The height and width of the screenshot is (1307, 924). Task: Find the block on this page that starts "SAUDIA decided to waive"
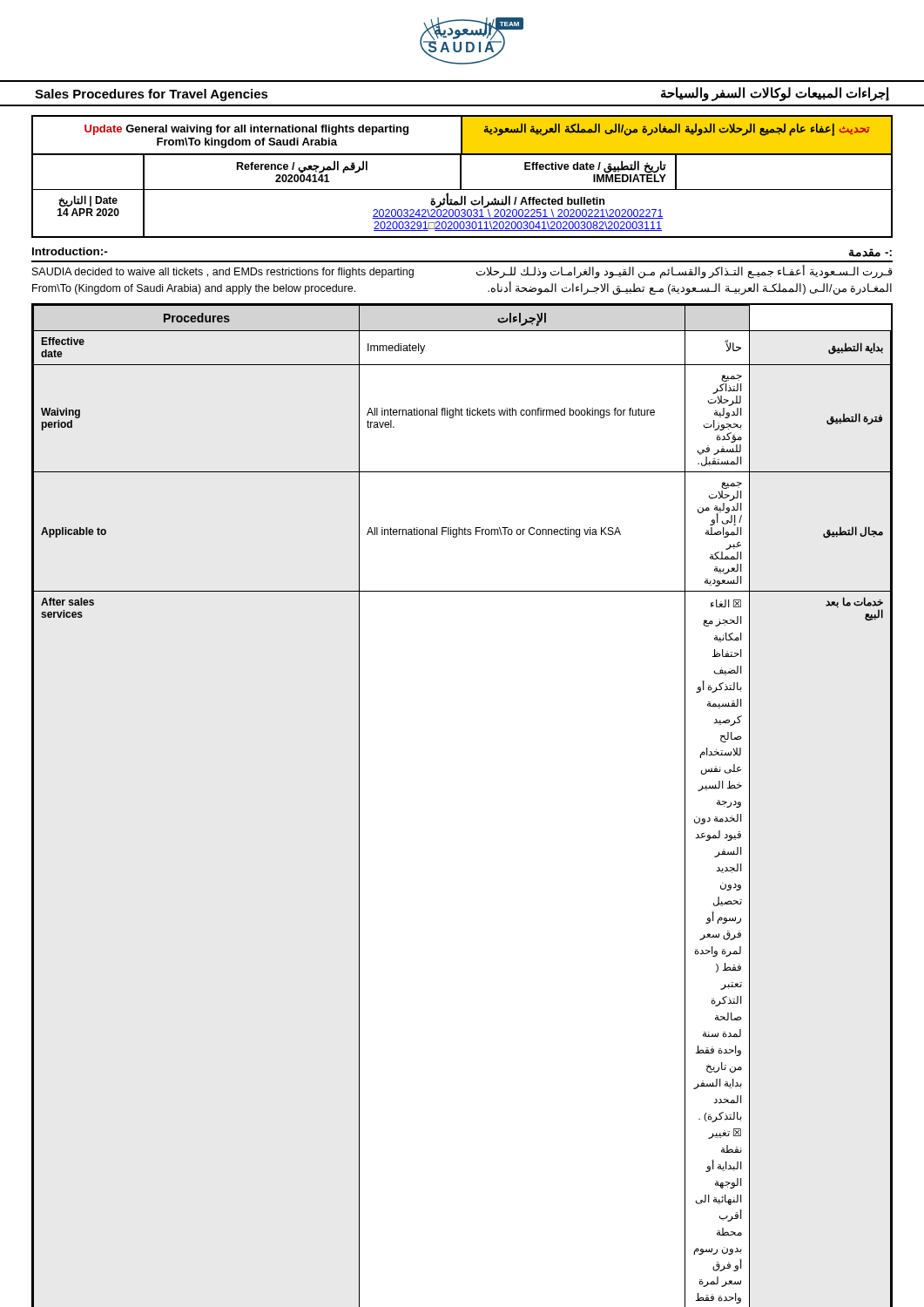(x=226, y=271)
